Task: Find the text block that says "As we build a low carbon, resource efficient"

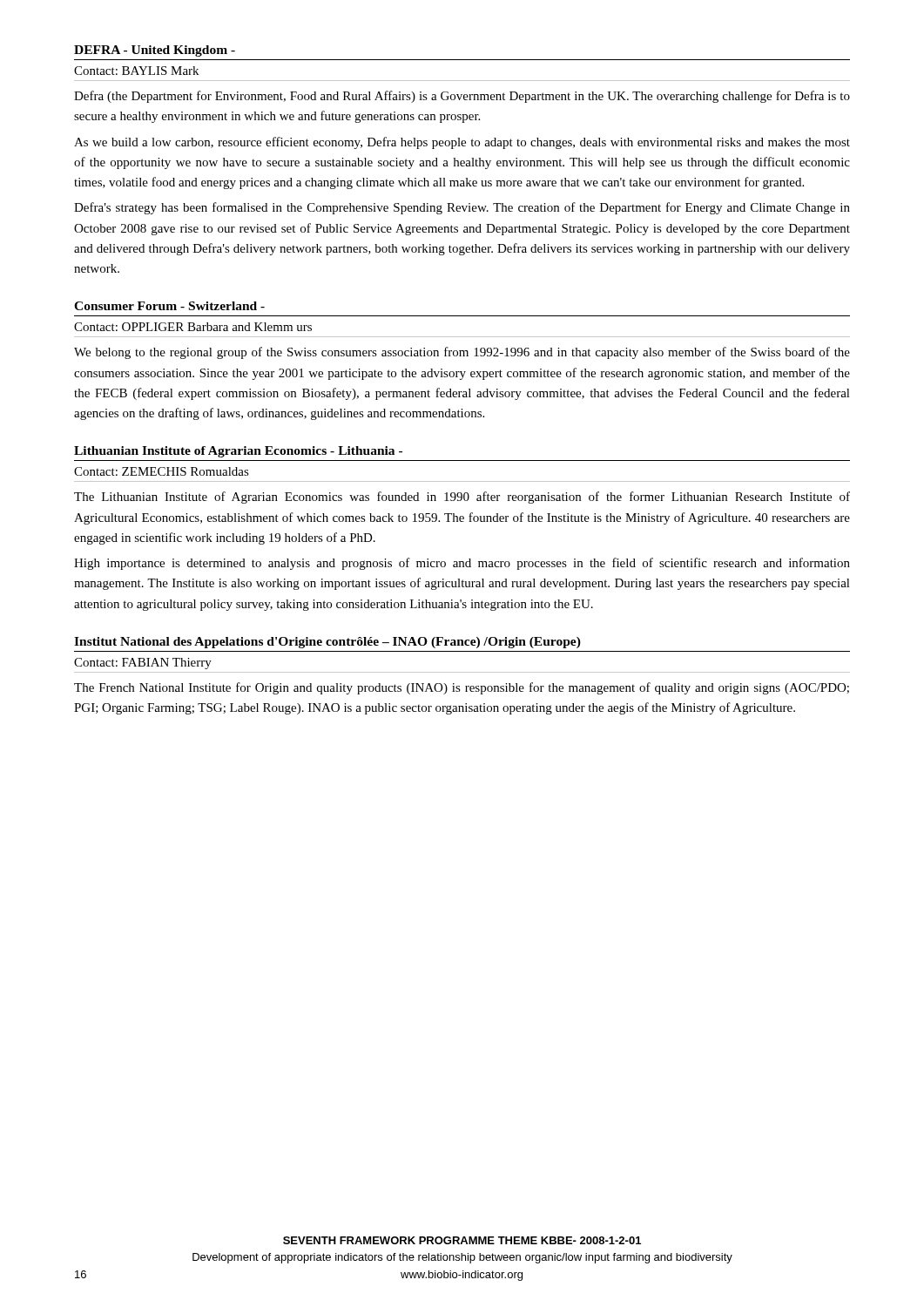Action: (462, 162)
